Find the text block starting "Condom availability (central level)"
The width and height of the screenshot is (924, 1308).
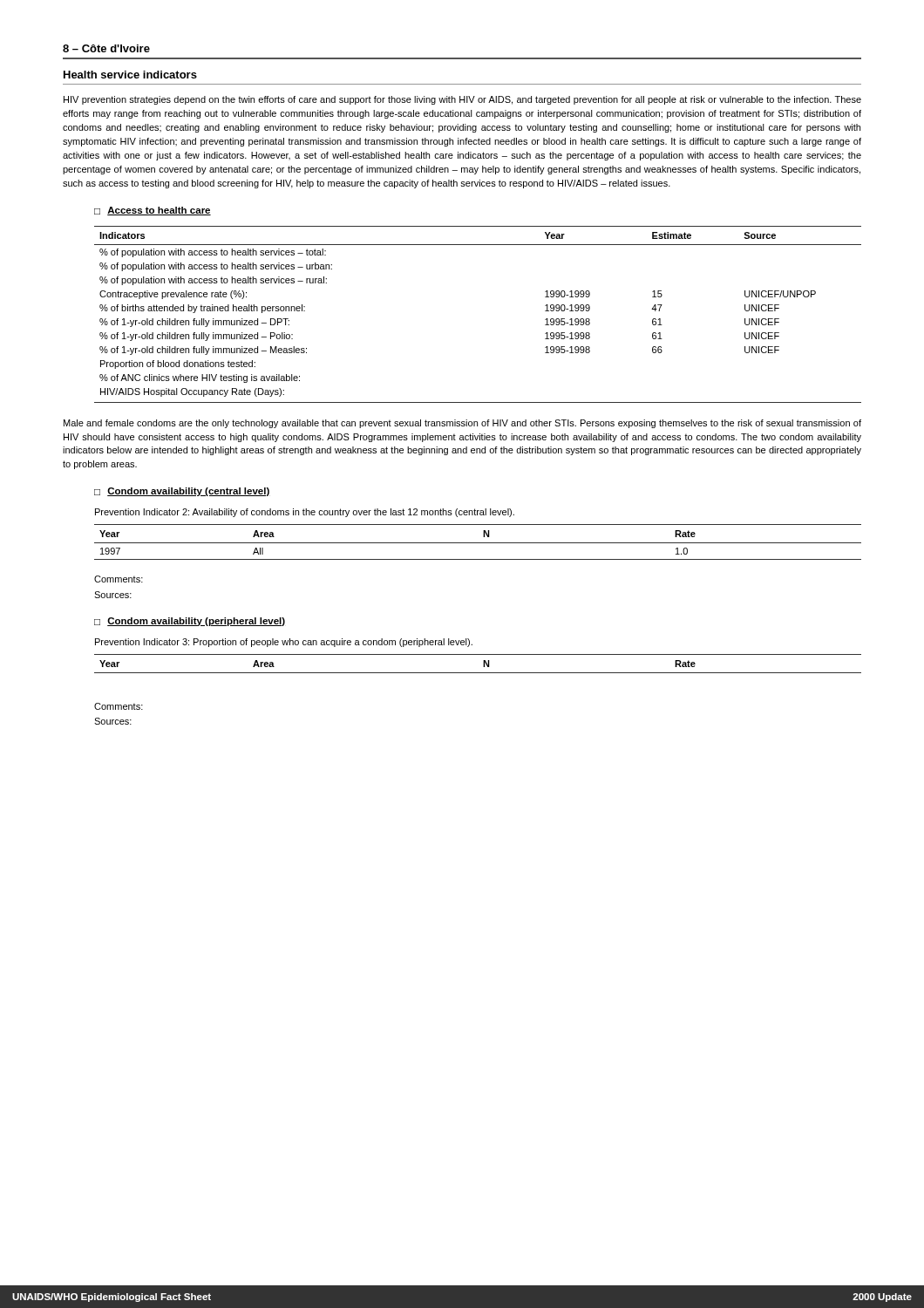point(188,491)
